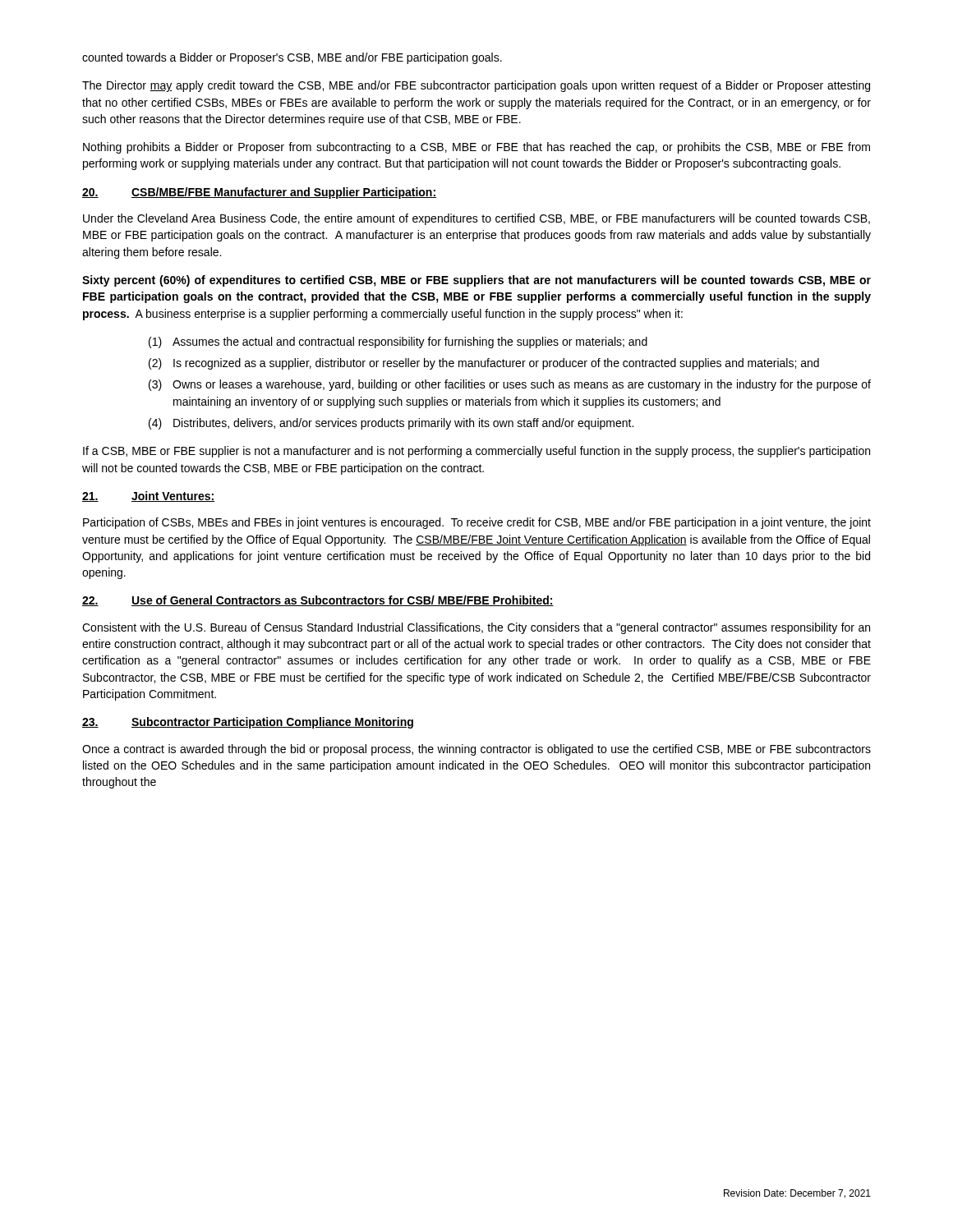The height and width of the screenshot is (1232, 953).
Task: Point to the block beginning "The Director may apply credit toward the"
Action: [x=476, y=102]
